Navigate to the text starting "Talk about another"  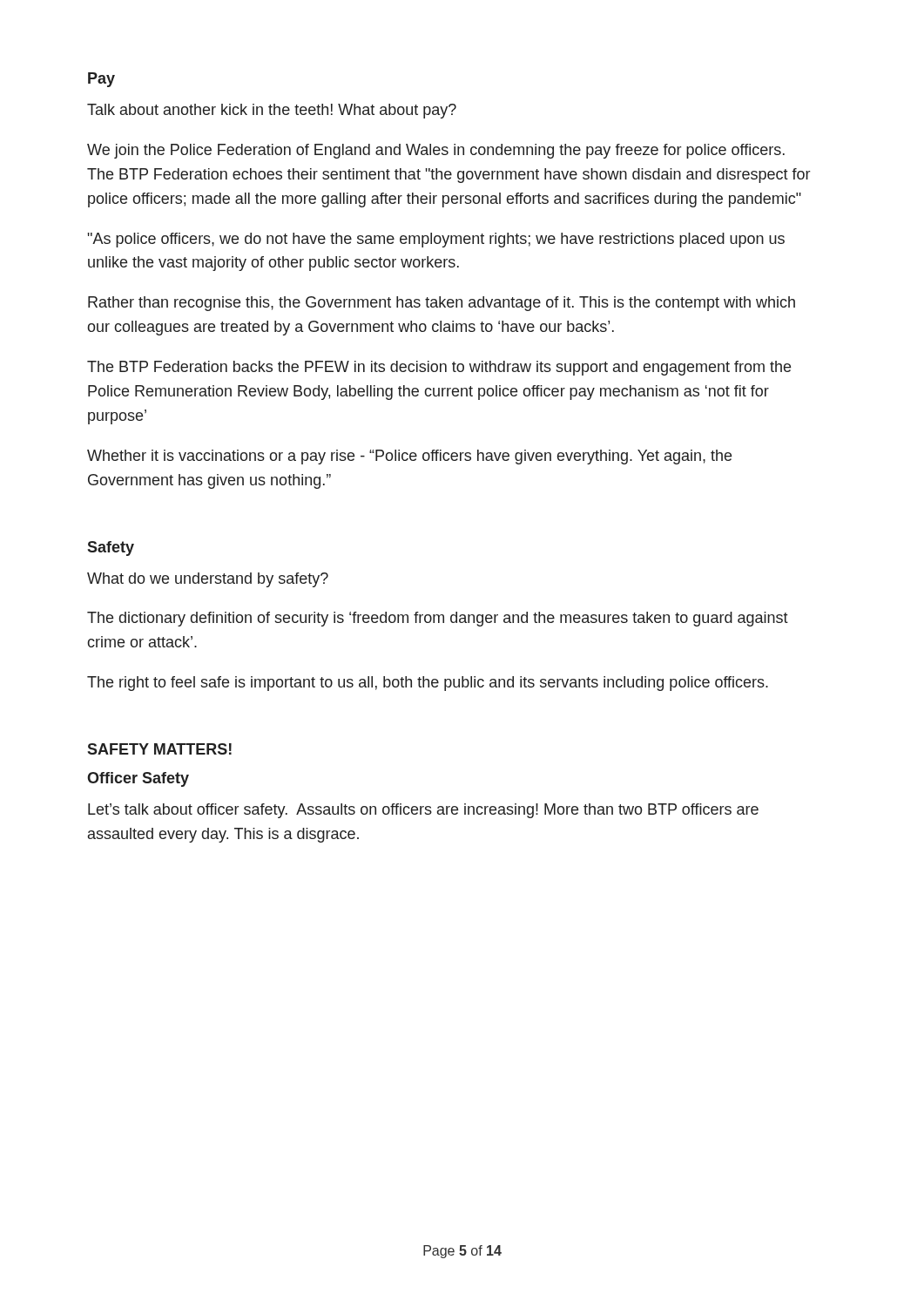pos(272,110)
